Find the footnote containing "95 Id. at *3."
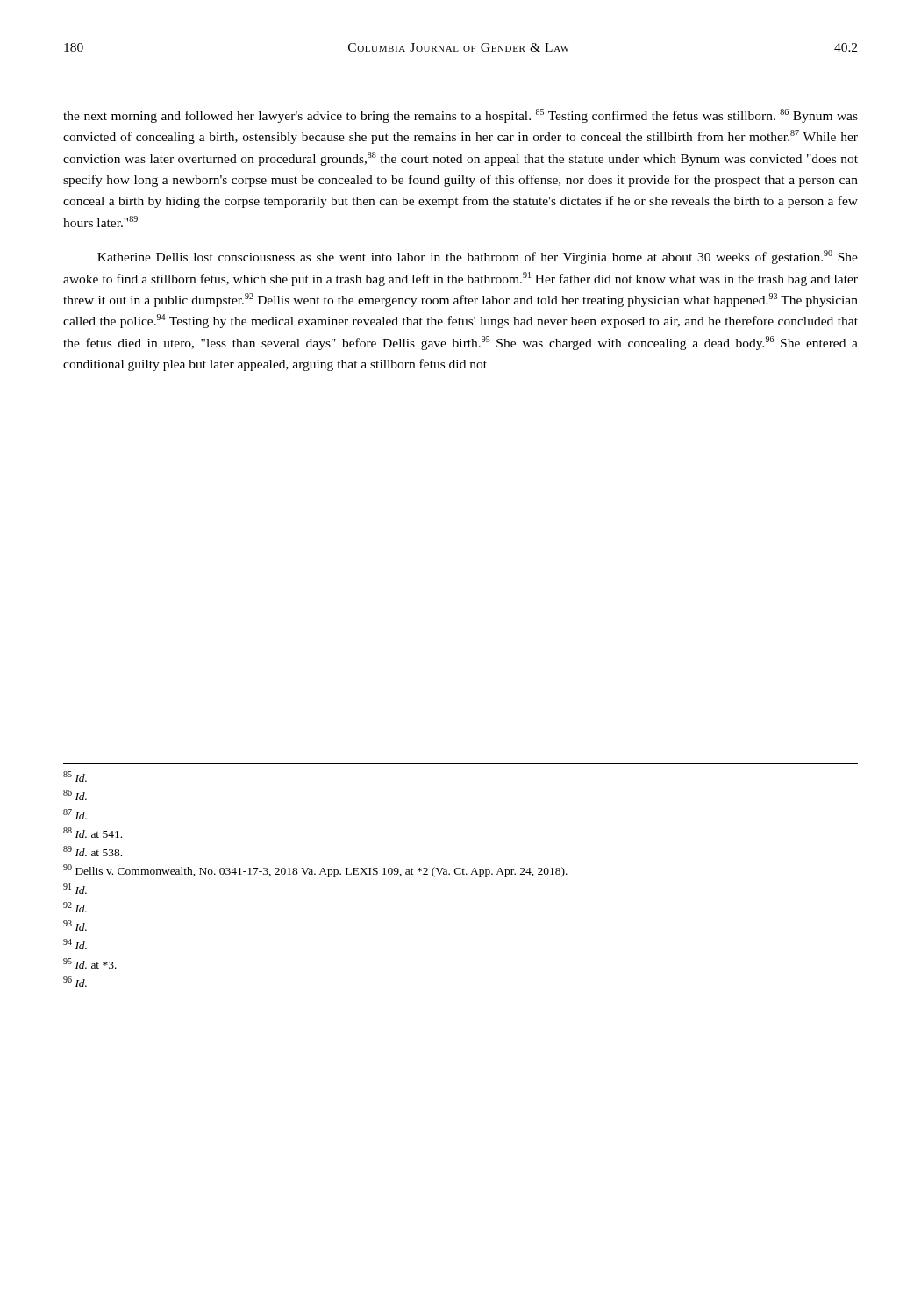 click(x=90, y=963)
